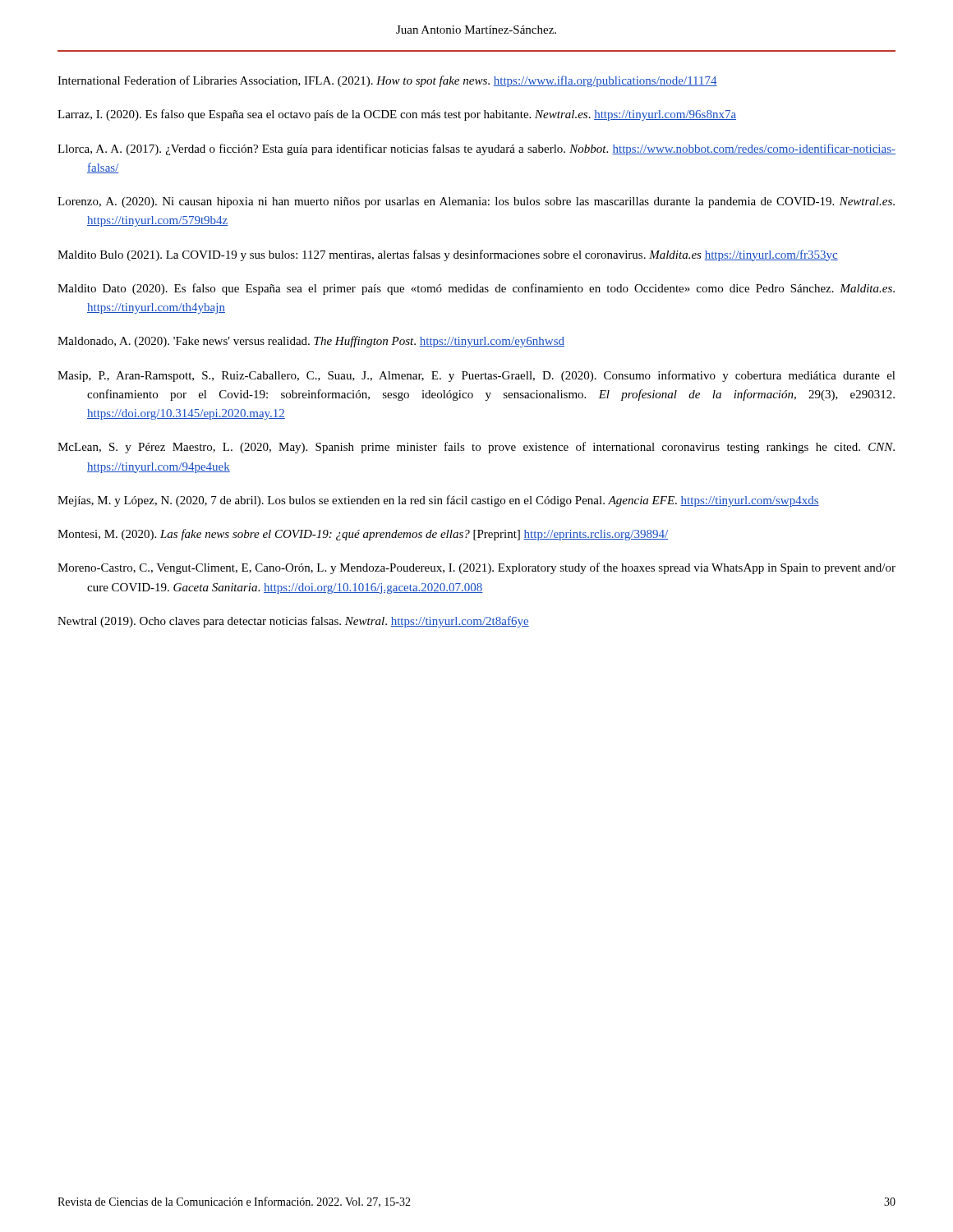Click on the list item that says "McLean, S. y Pérez"
Screen dimensions: 1232x953
coord(476,457)
